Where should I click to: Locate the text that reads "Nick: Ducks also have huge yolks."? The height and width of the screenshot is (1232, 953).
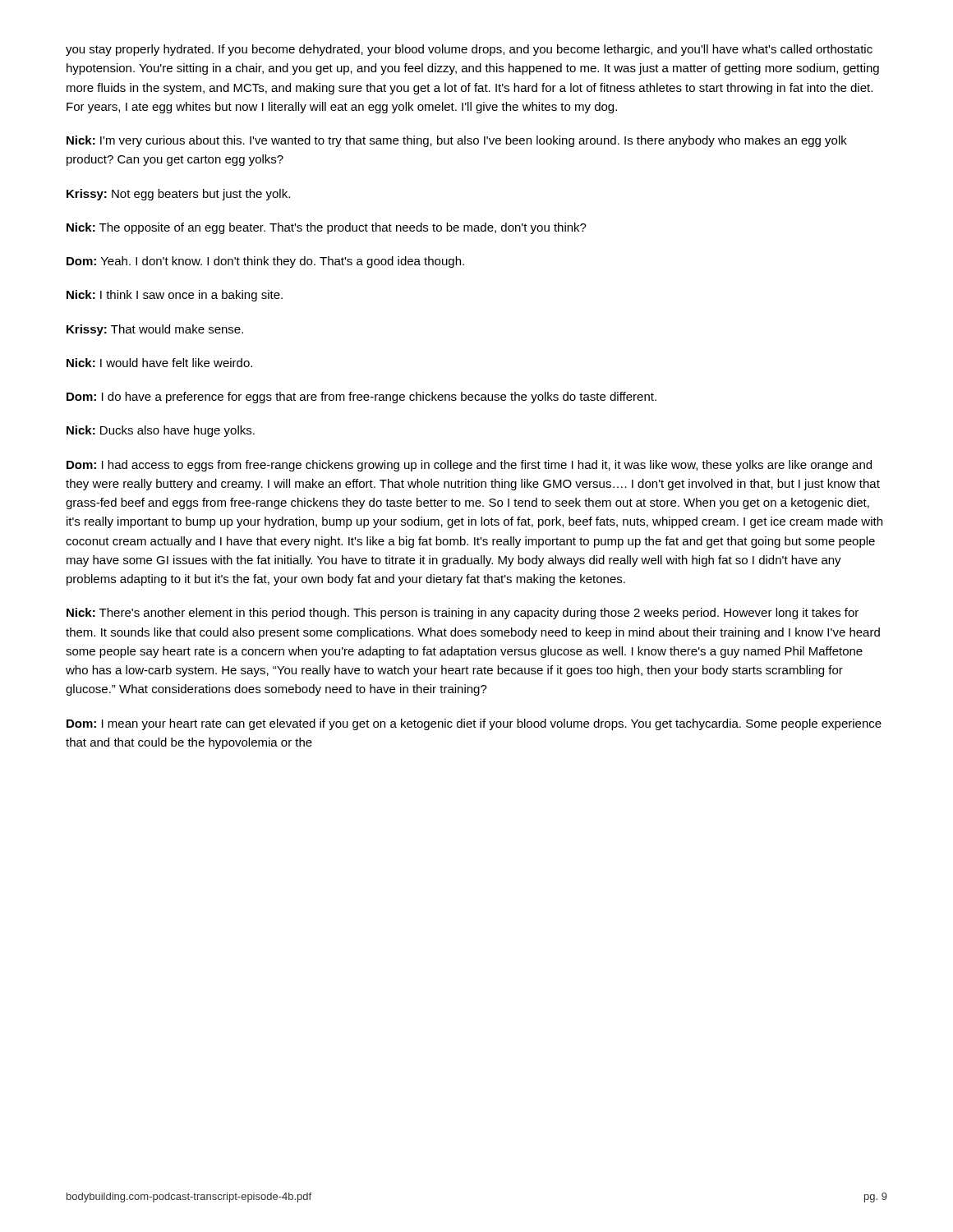161,430
